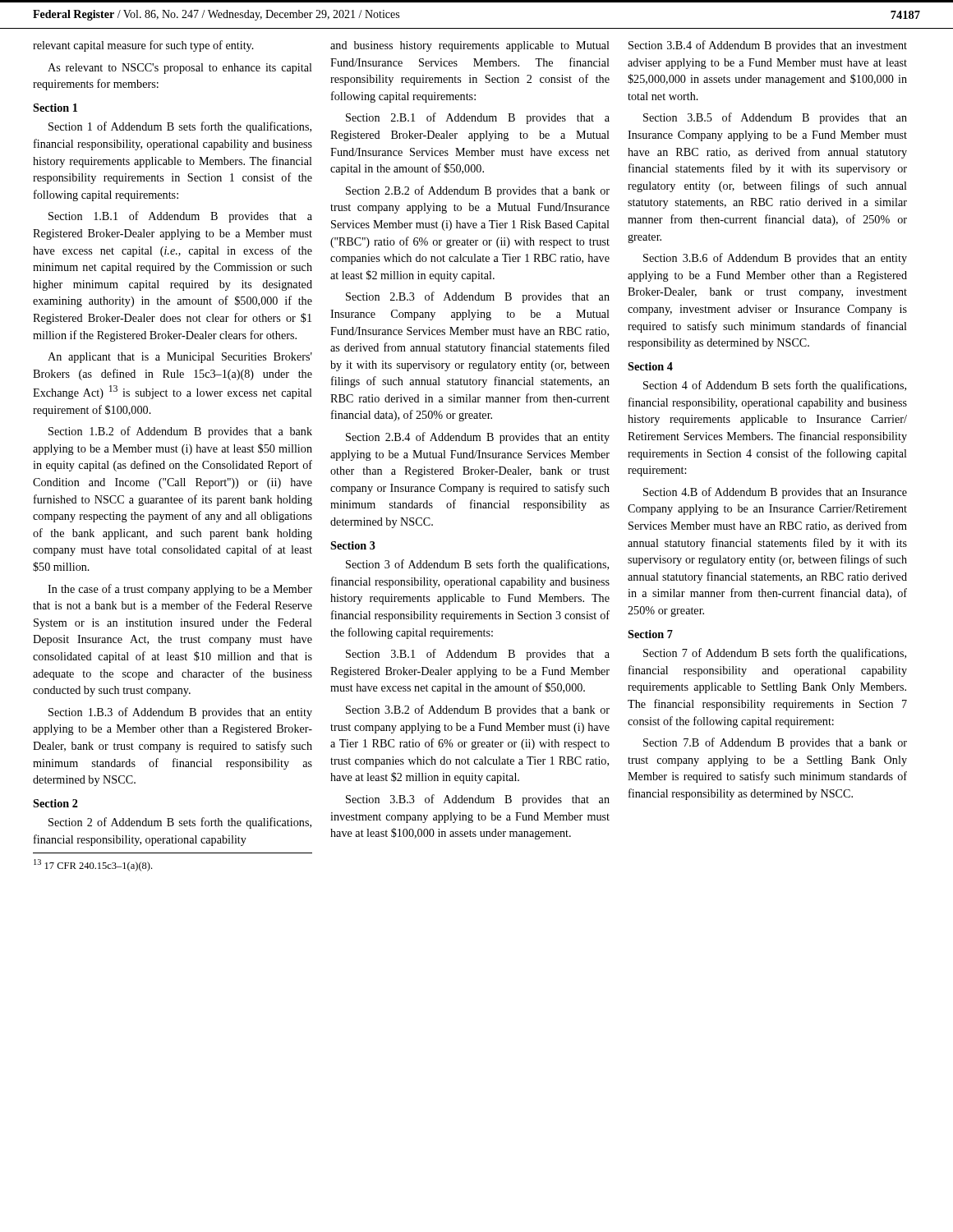Viewport: 953px width, 1232px height.
Task: Locate the region starting "Section 4 of Addendum"
Action: click(767, 498)
